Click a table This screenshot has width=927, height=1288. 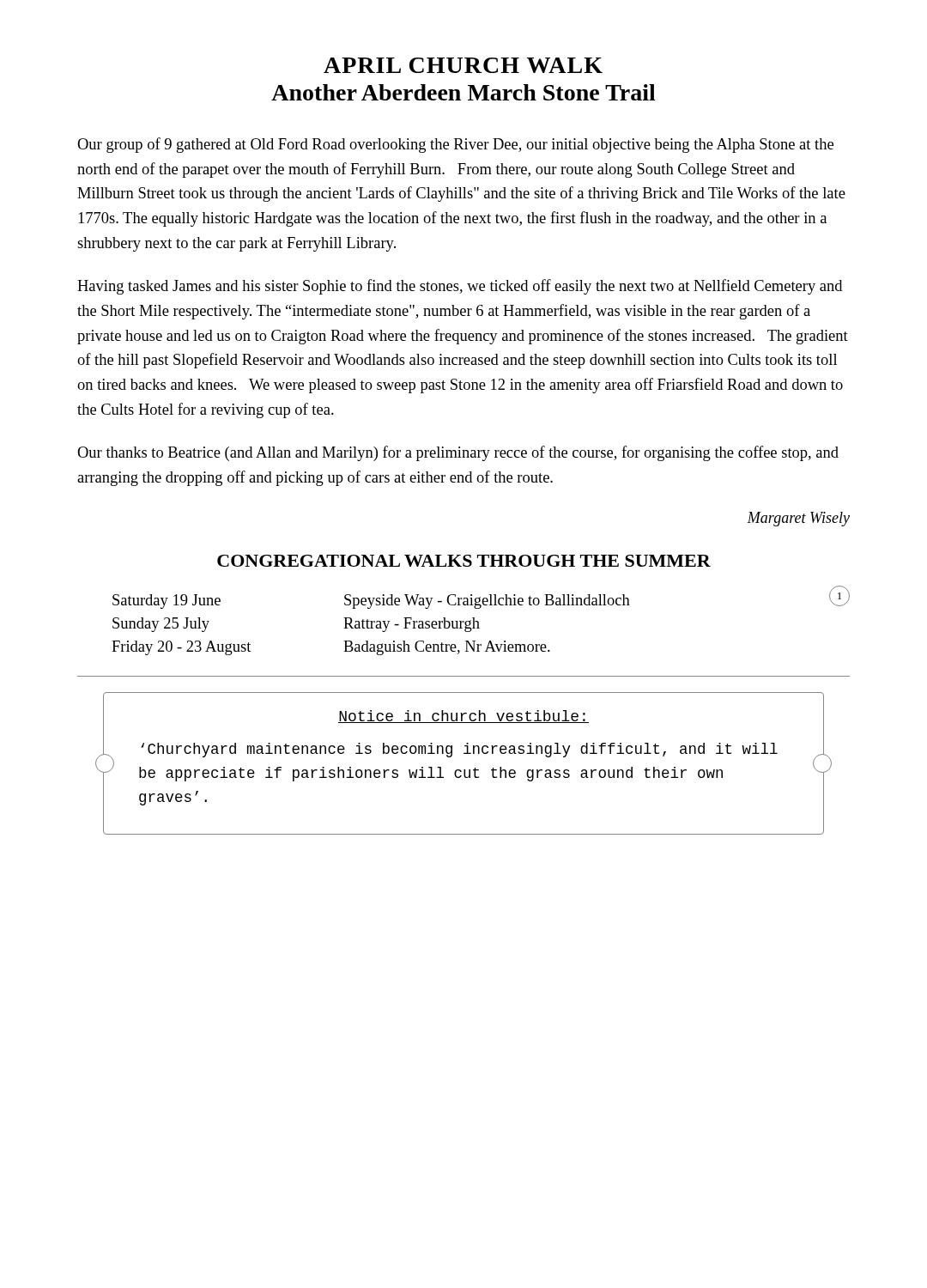pyautogui.click(x=464, y=624)
